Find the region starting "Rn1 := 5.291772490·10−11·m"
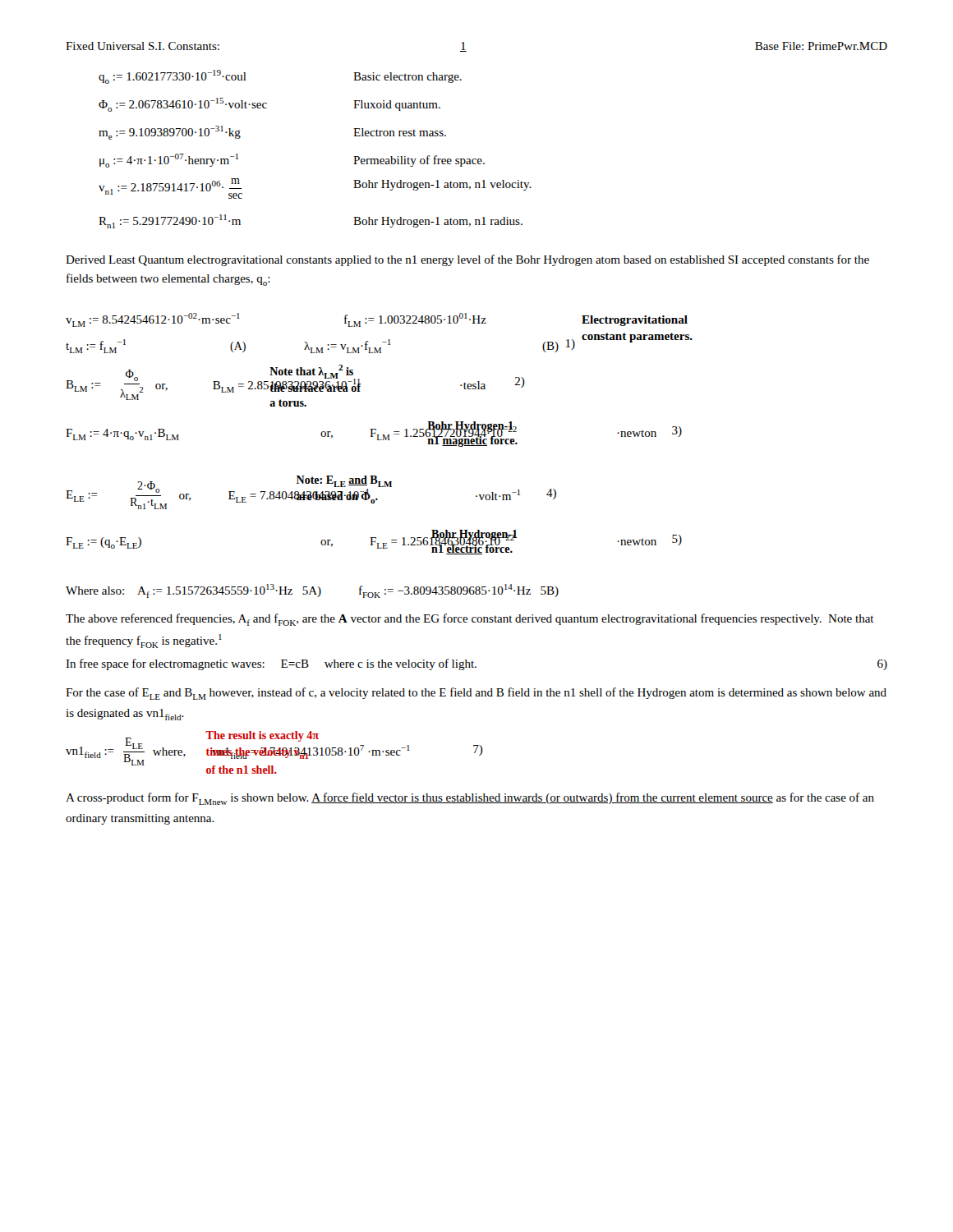This screenshot has width=953, height=1232. click(164, 221)
